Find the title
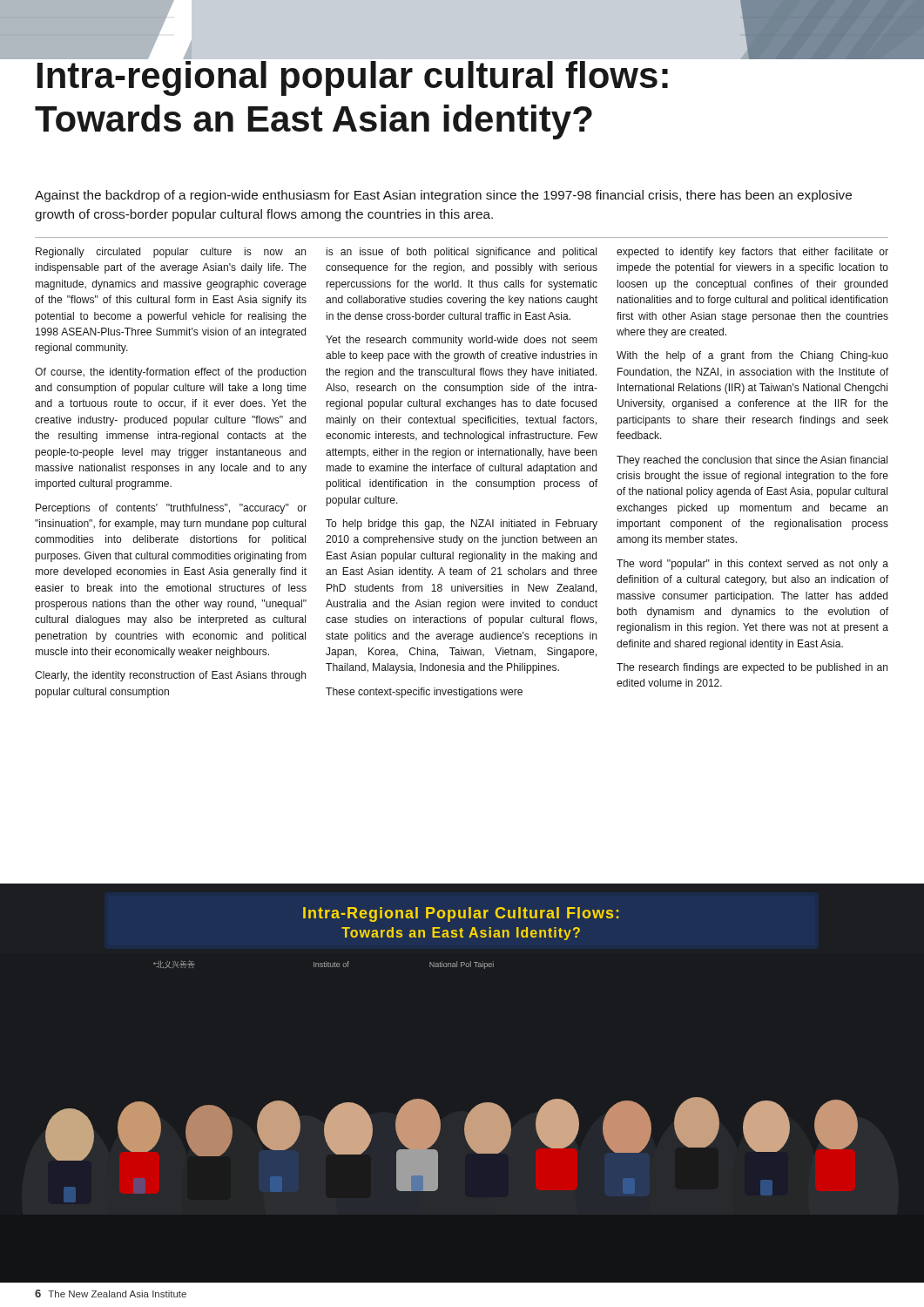924x1307 pixels. [x=462, y=97]
